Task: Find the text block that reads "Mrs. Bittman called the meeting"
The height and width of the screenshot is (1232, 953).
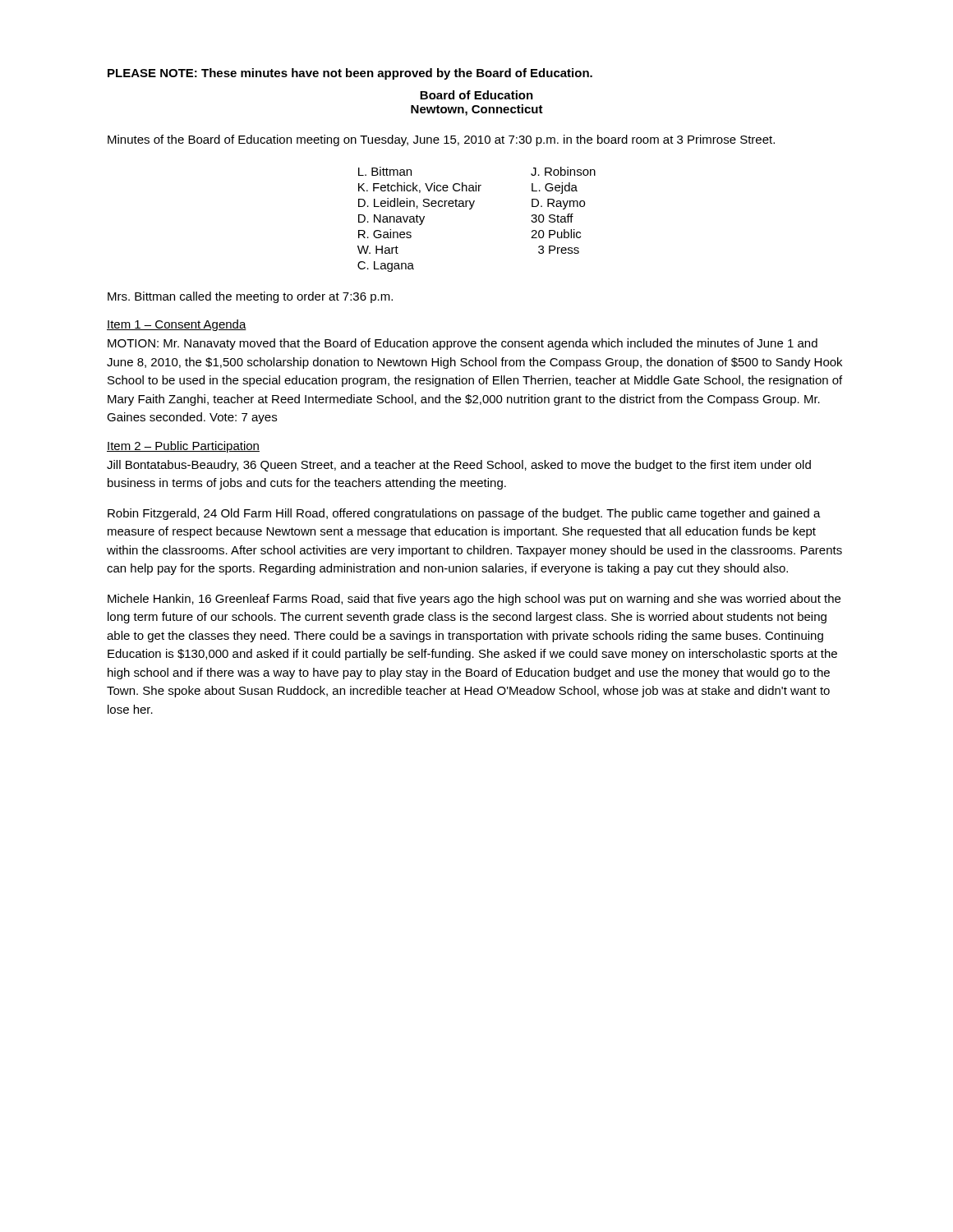Action: coord(250,296)
